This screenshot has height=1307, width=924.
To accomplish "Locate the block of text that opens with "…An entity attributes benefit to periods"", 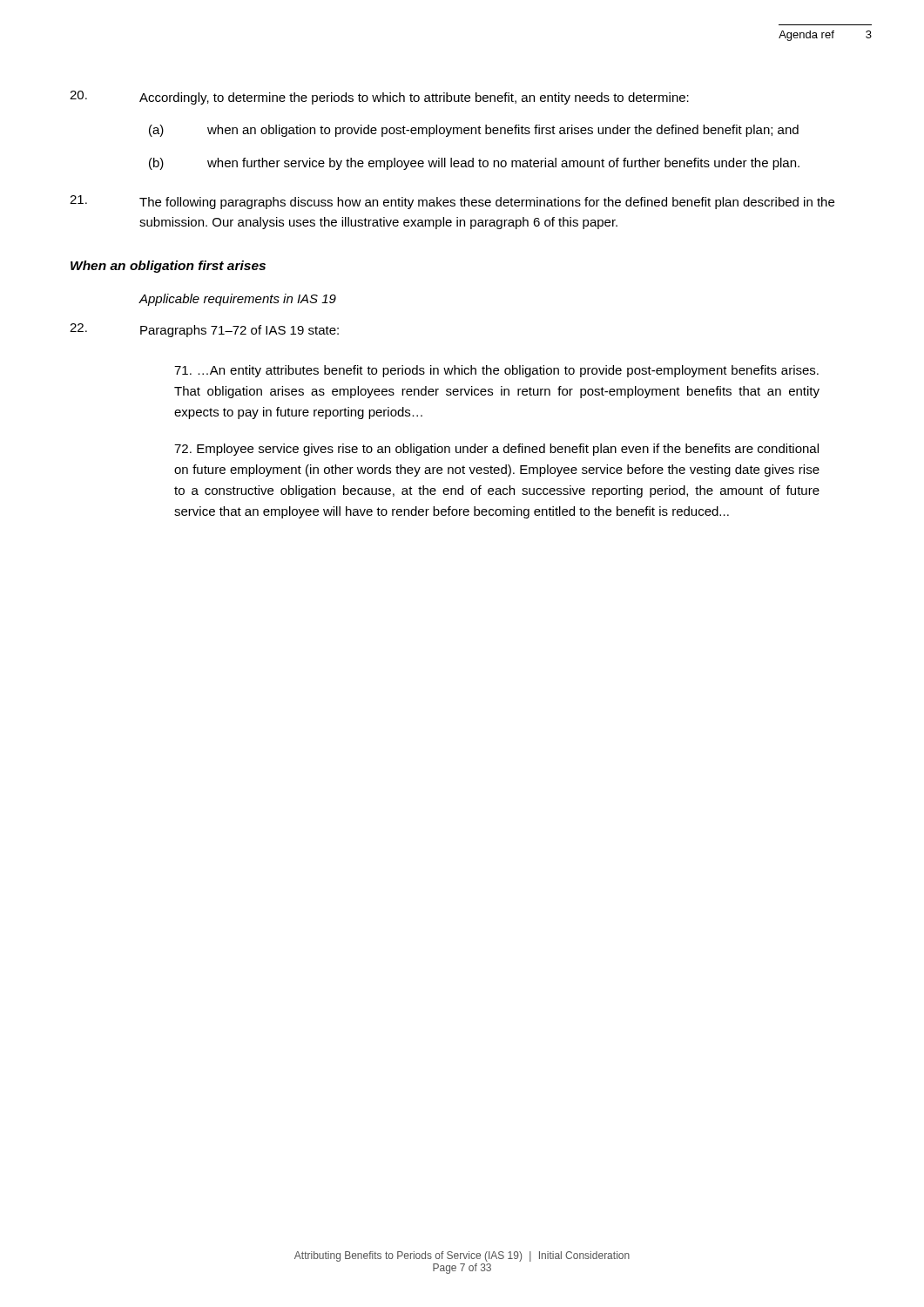I will 497,390.
